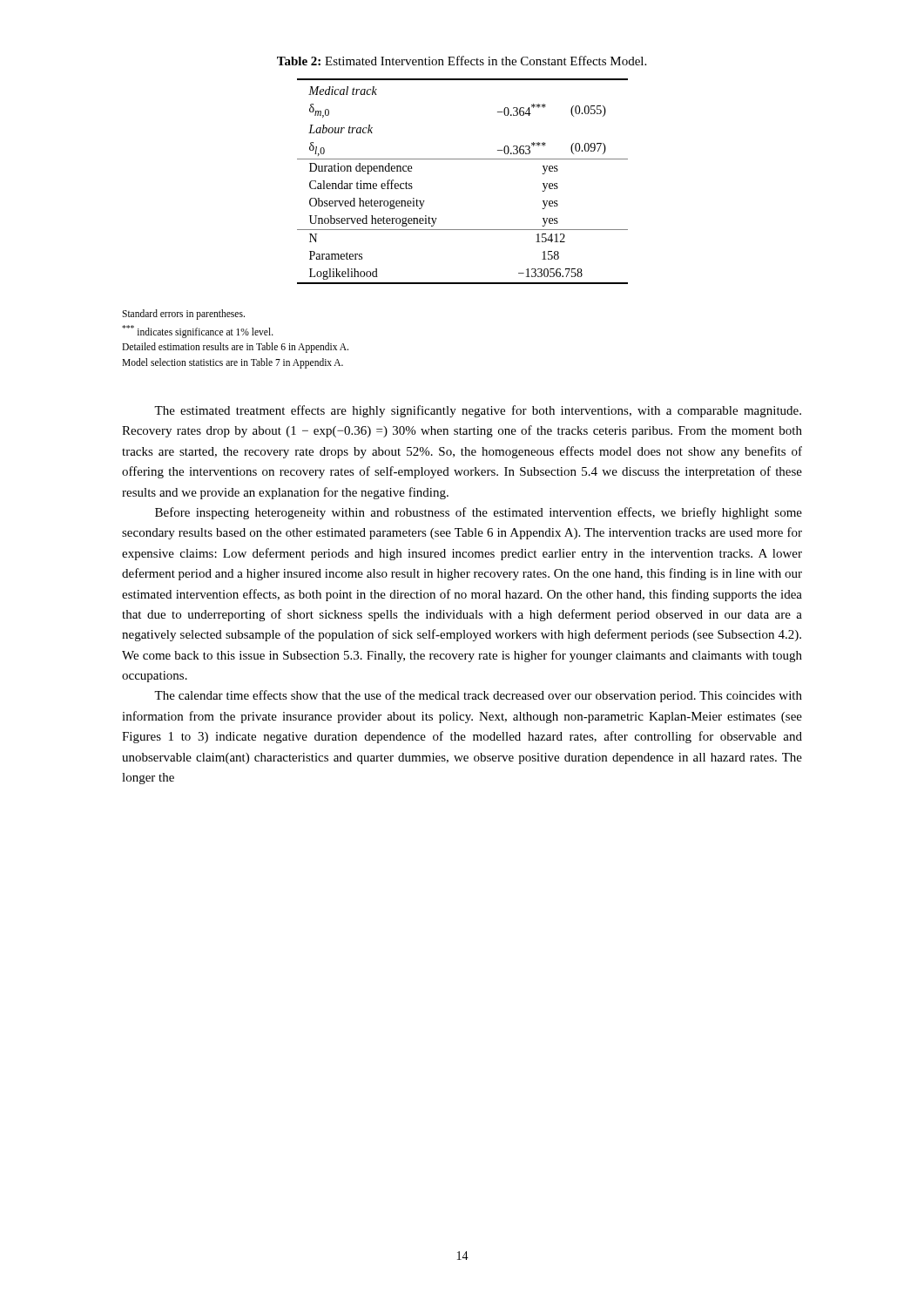This screenshot has height=1307, width=924.
Task: Navigate to the block starting "The calendar time effects show that"
Action: coord(462,736)
